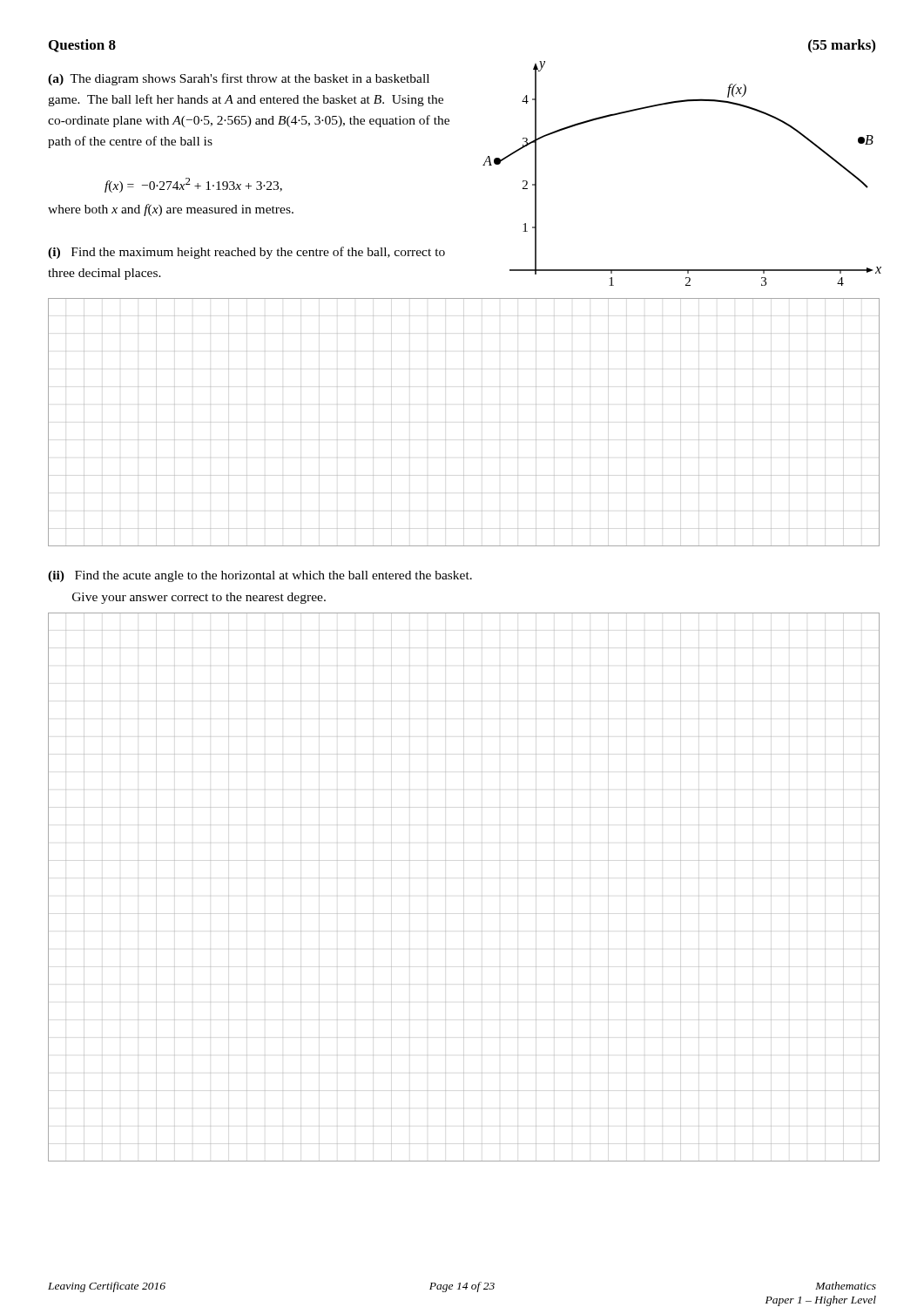
Task: Locate the block starting "f(x) = −0·274x2 + 1·193x + 3·23,"
Action: pos(194,183)
